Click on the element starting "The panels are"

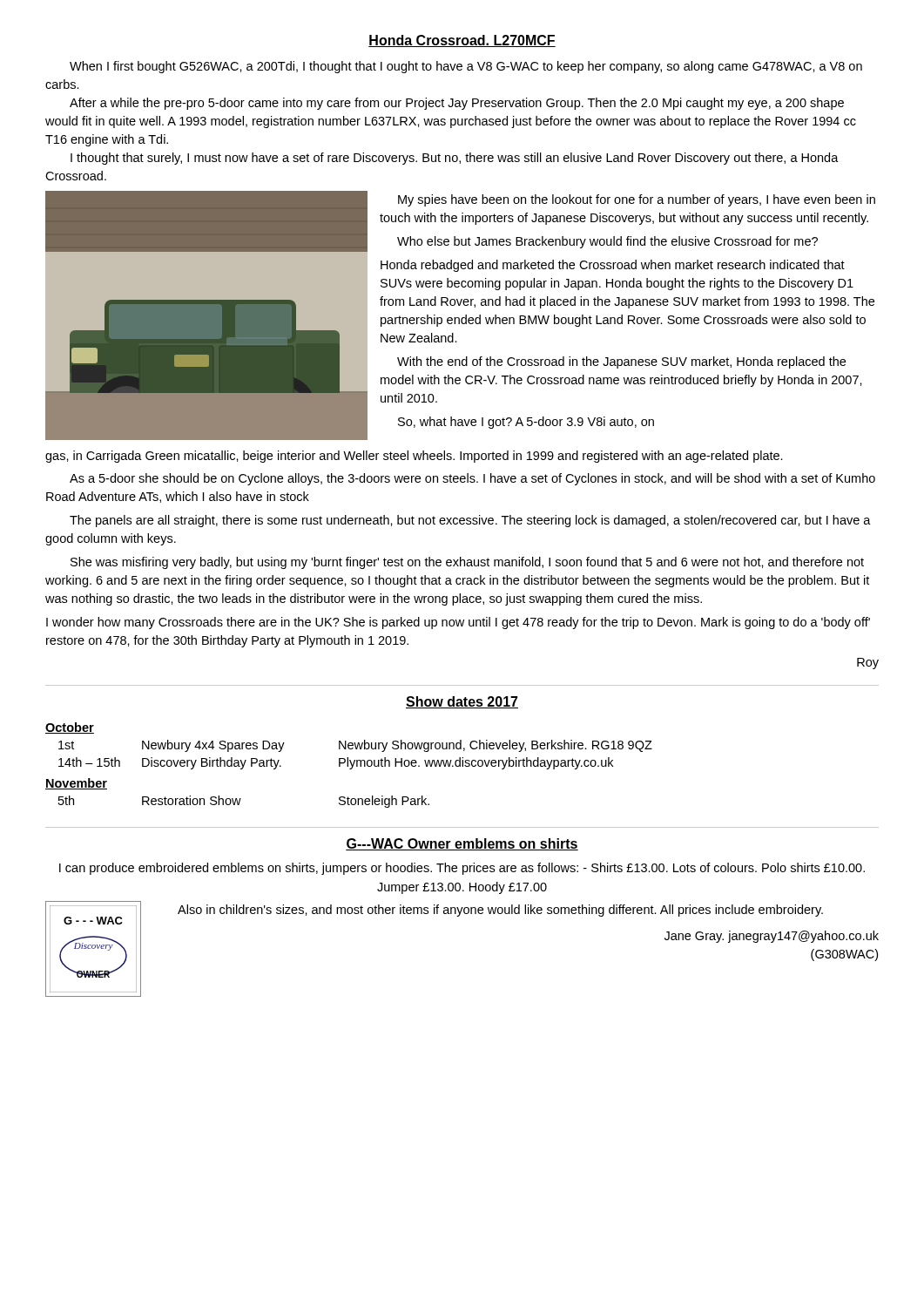pyautogui.click(x=458, y=529)
